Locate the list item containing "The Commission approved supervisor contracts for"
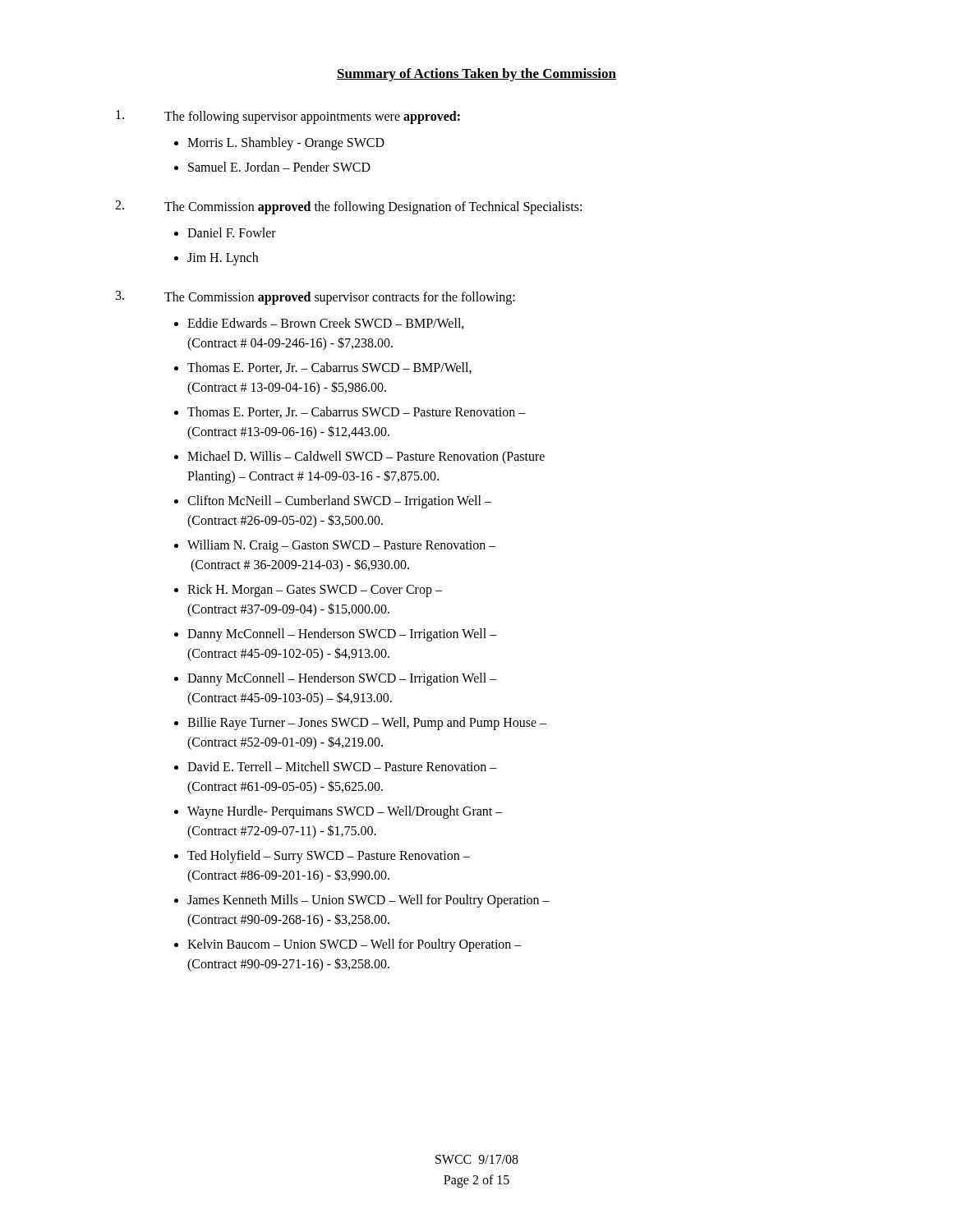Screen dimensions: 1232x953 pyautogui.click(x=501, y=631)
